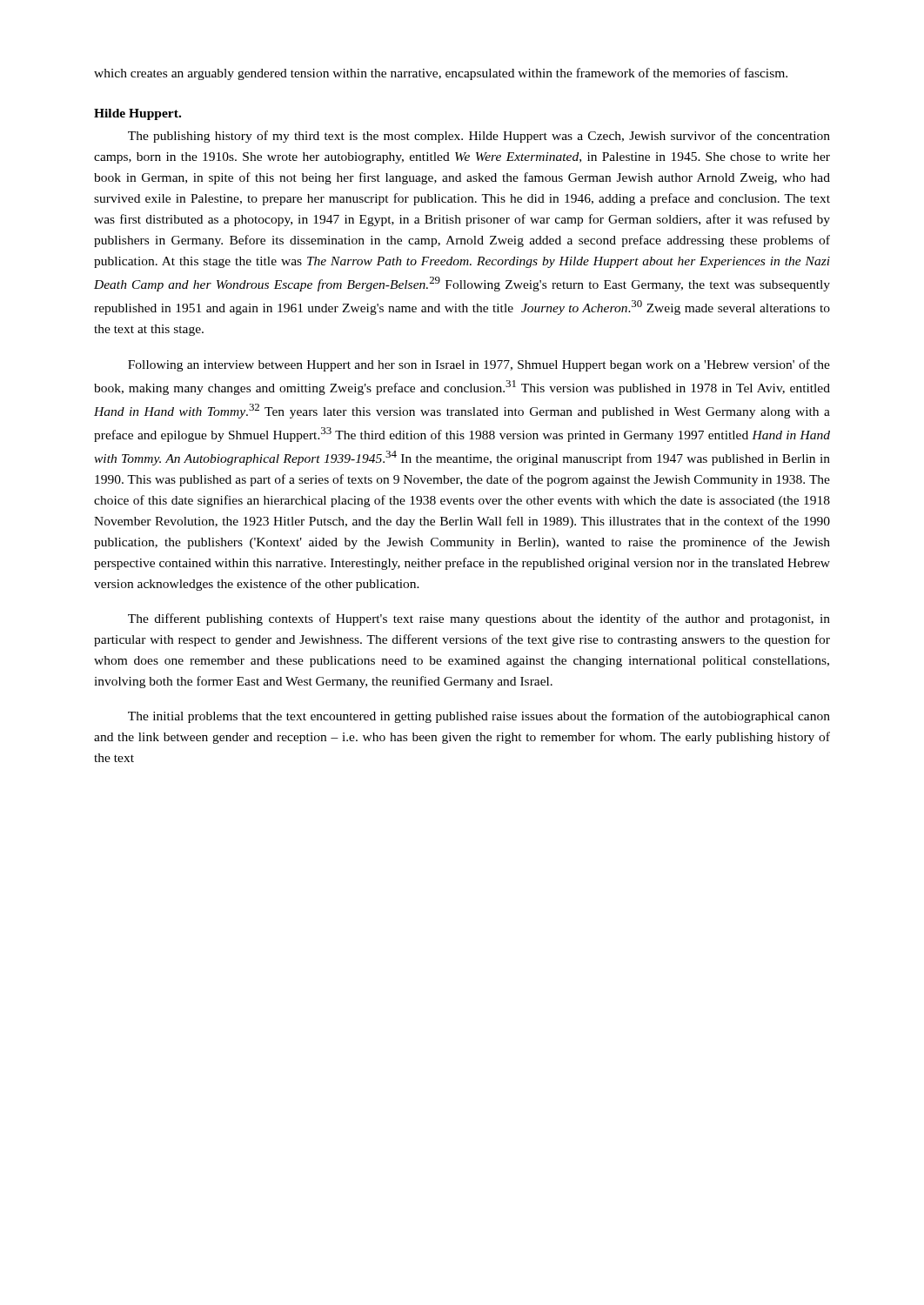The width and height of the screenshot is (924, 1305).
Task: Navigate to the passage starting "The different publishing contexts of Huppert's"
Action: tap(462, 650)
